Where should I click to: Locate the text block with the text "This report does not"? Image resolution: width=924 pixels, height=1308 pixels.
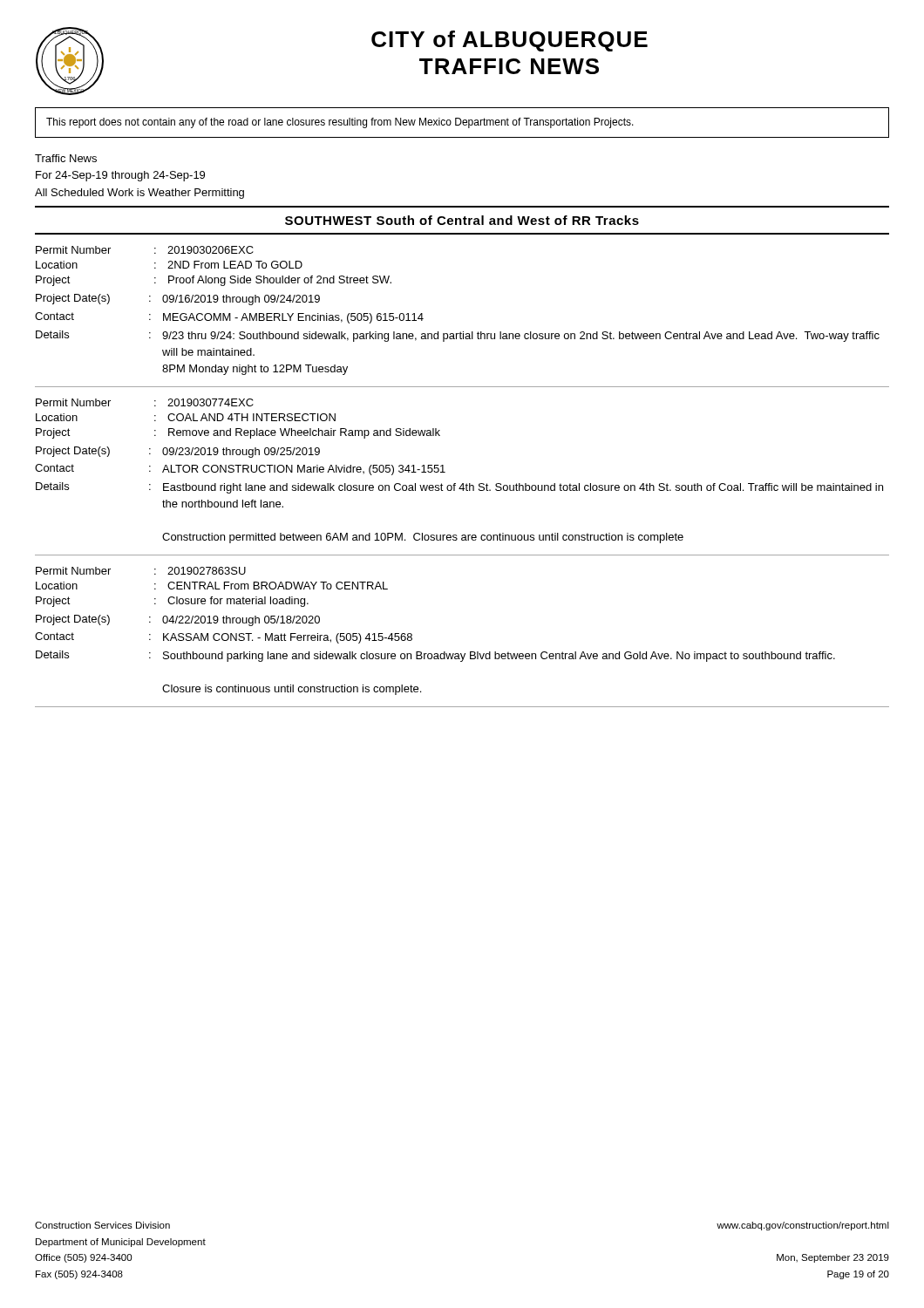pos(340,122)
